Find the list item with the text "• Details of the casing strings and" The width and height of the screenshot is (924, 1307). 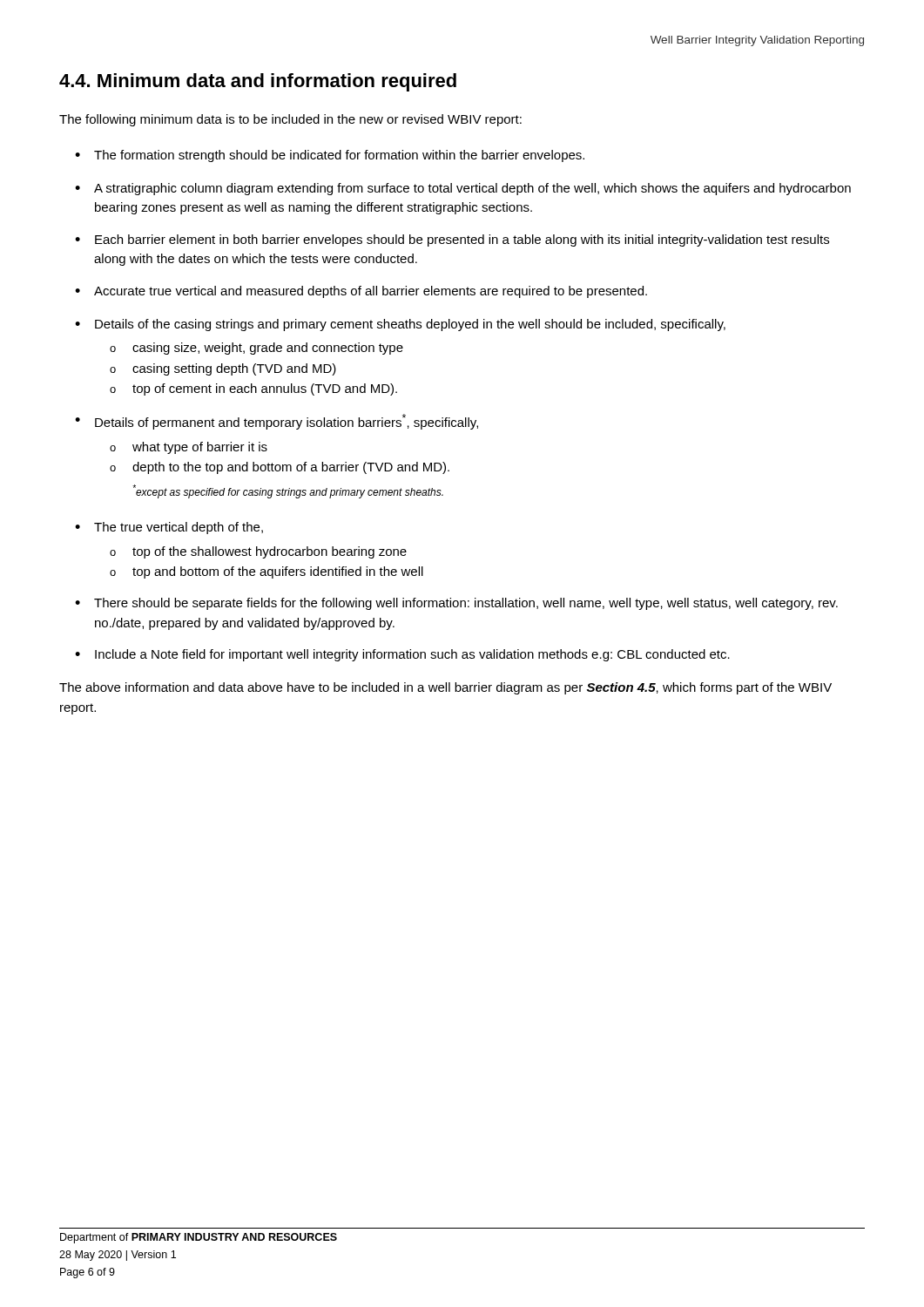pyautogui.click(x=400, y=325)
